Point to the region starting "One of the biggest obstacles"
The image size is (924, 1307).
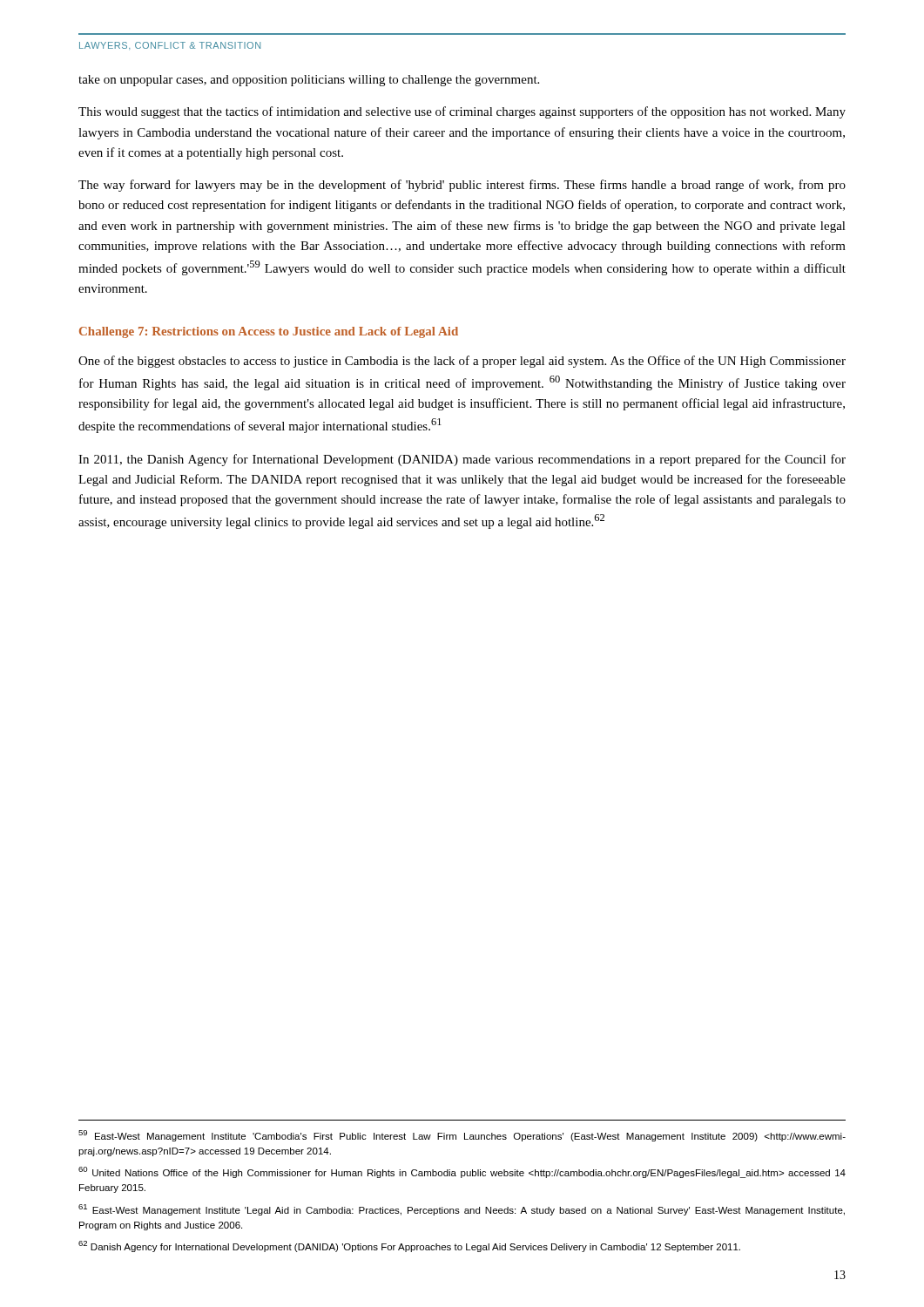(x=462, y=393)
